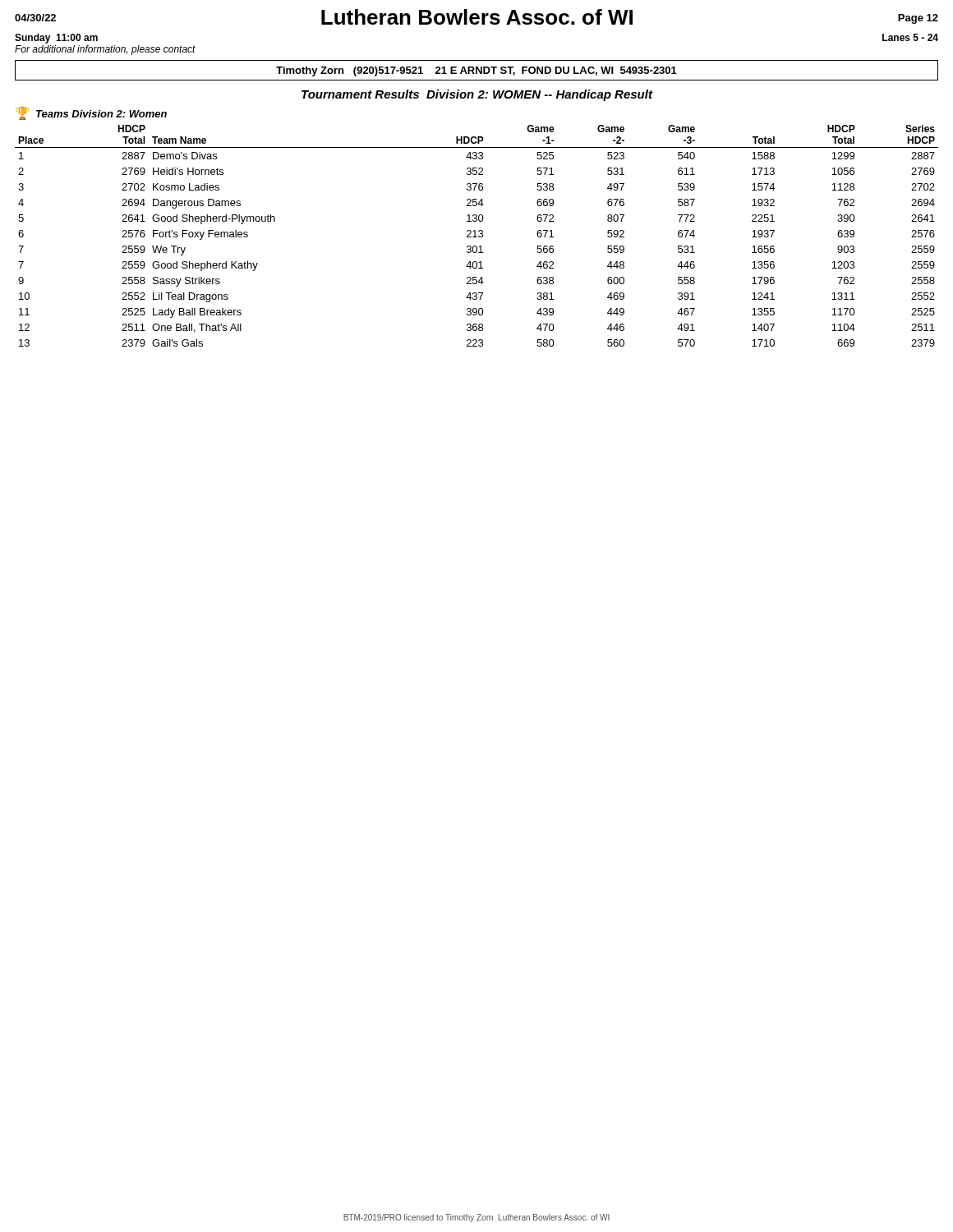
Task: Find the passage starting "Tournament Results Division 2:"
Action: pyautogui.click(x=476, y=94)
